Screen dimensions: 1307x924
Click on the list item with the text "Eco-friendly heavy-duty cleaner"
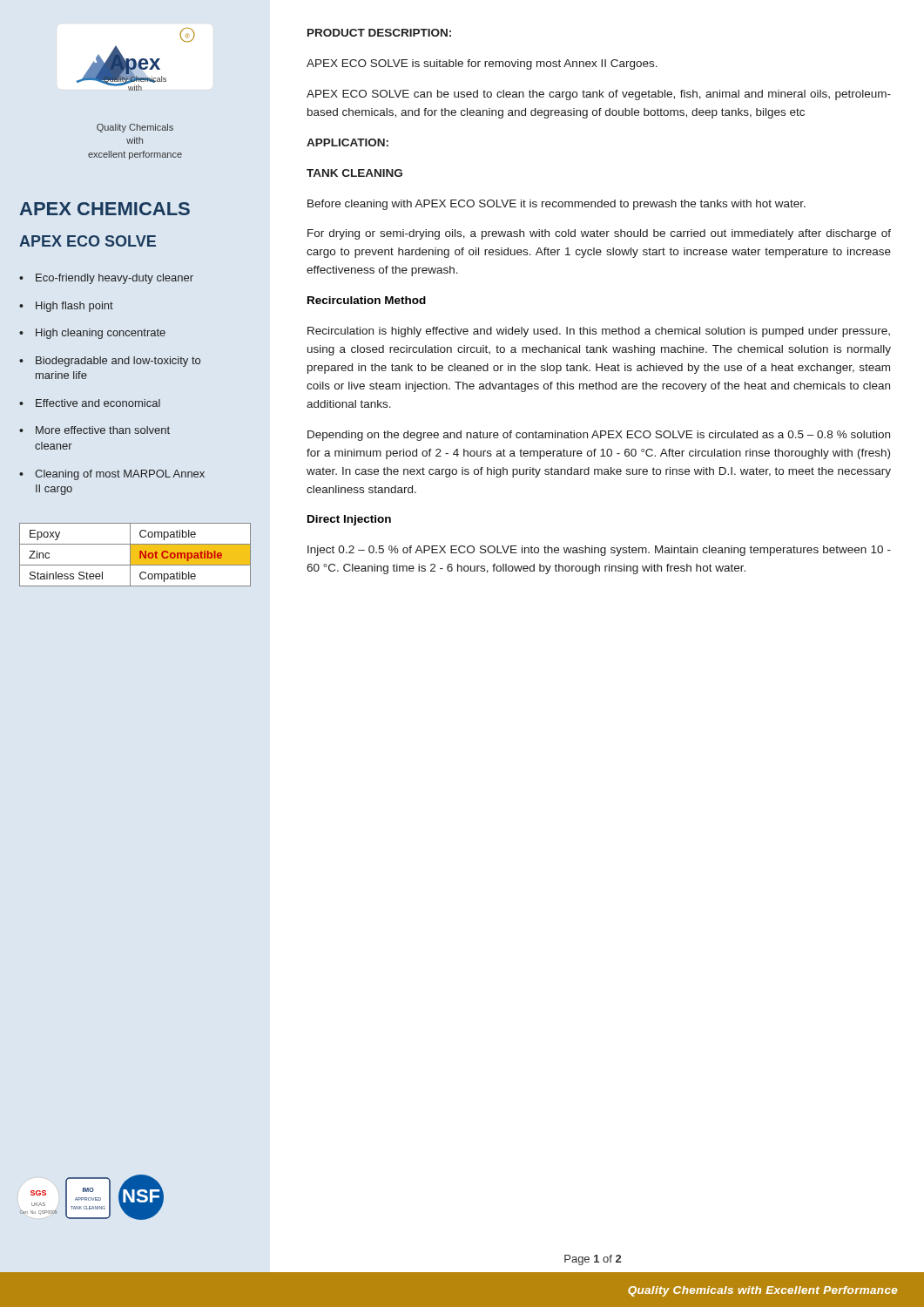click(x=114, y=278)
